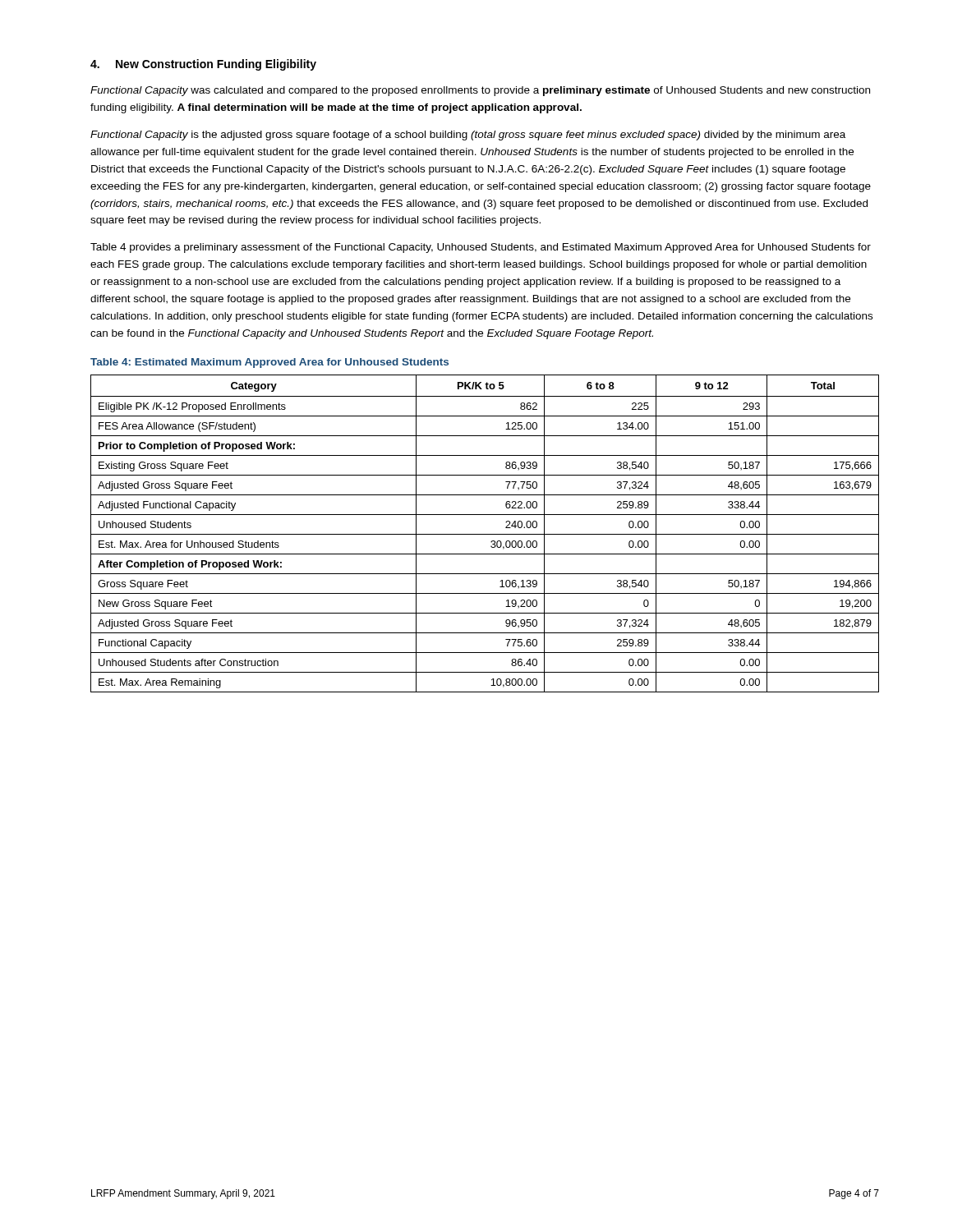This screenshot has height=1232, width=953.
Task: Locate the text block that says "Functional Capacity is the adjusted gross"
Action: pos(481,177)
